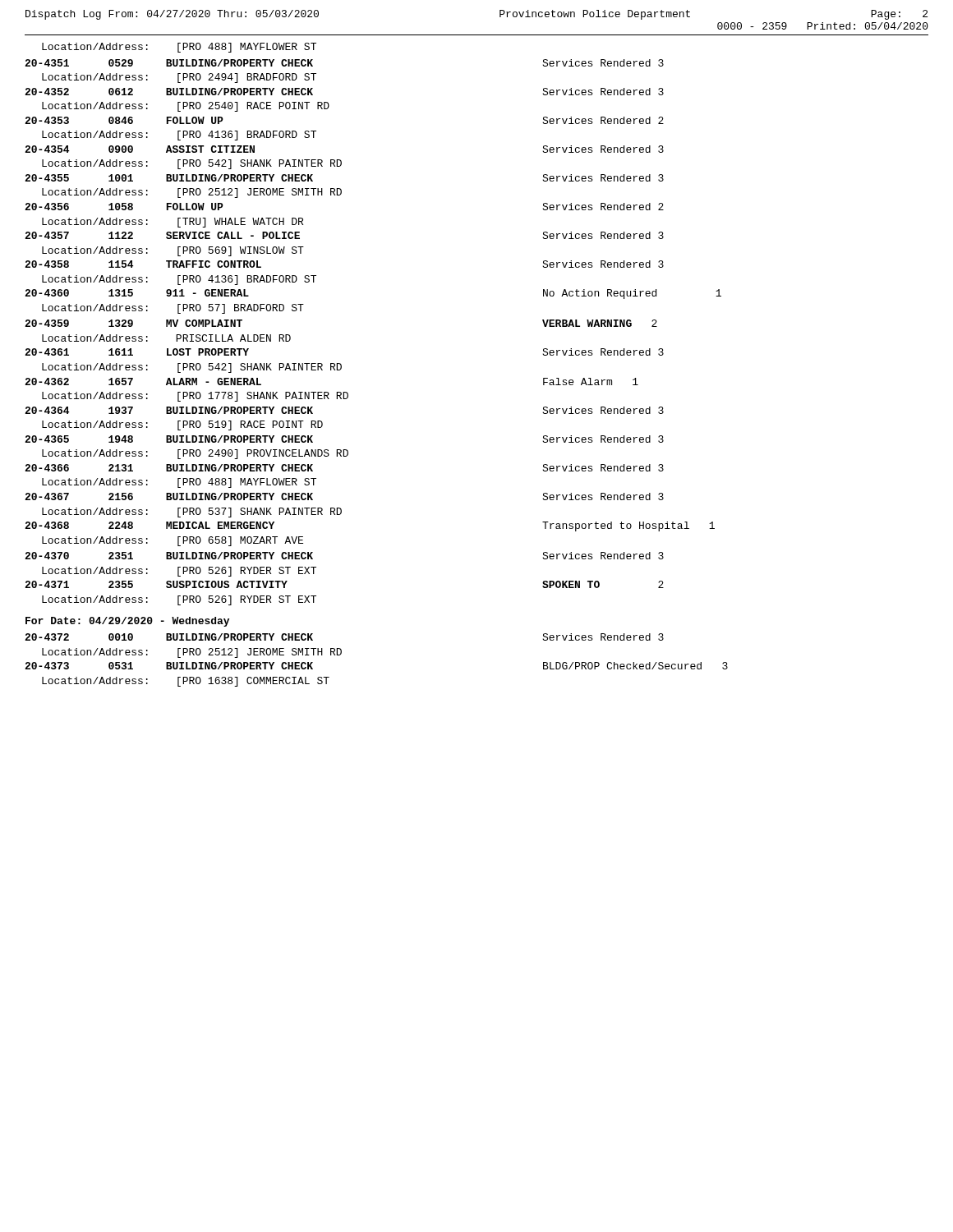Find the region starting "20-4361 1611 LOST PROPERTY Location/Address: [PRO"
The width and height of the screenshot is (953, 1232).
pyautogui.click(x=46, y=352)
